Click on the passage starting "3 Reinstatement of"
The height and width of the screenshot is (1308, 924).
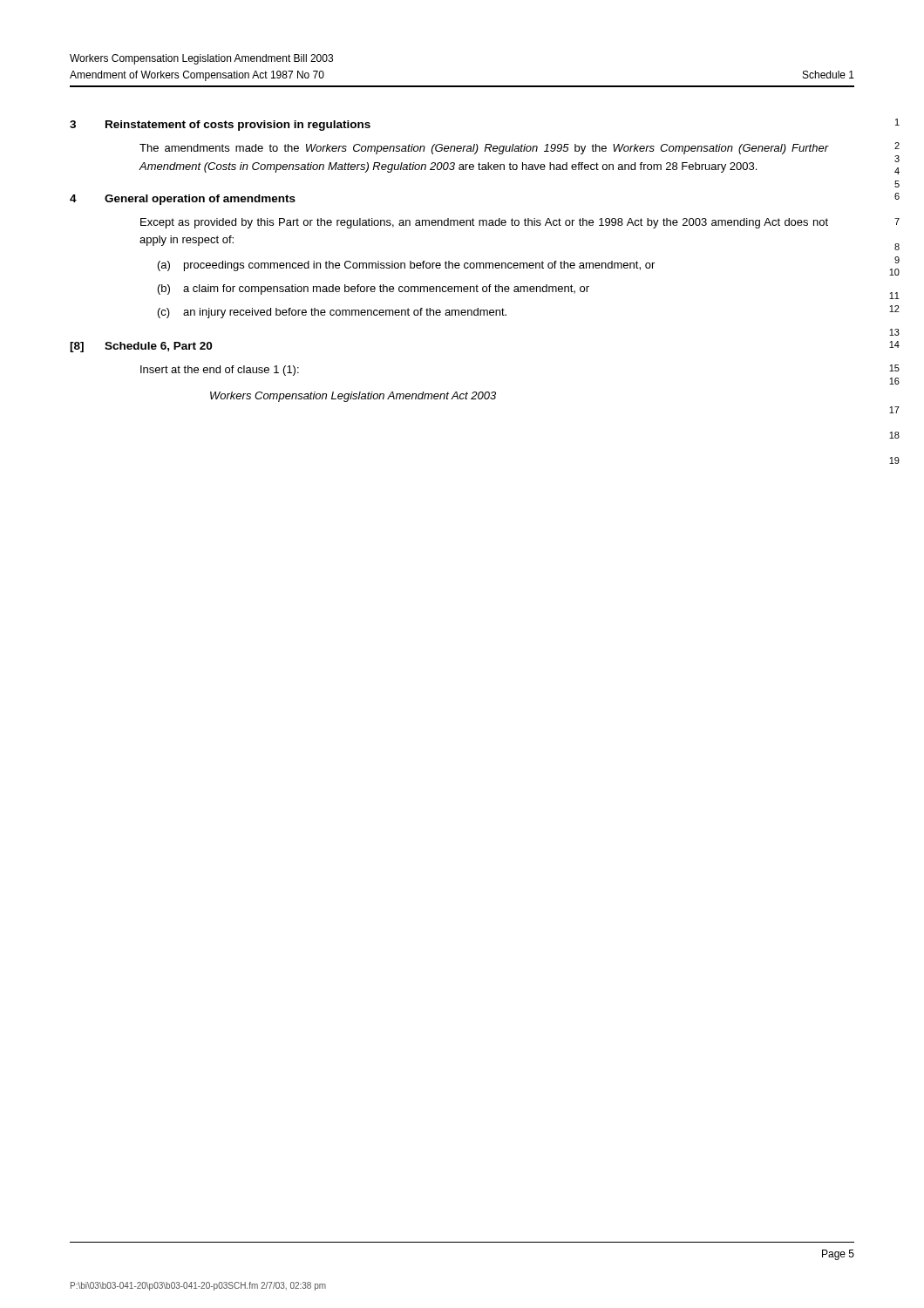pyautogui.click(x=220, y=124)
